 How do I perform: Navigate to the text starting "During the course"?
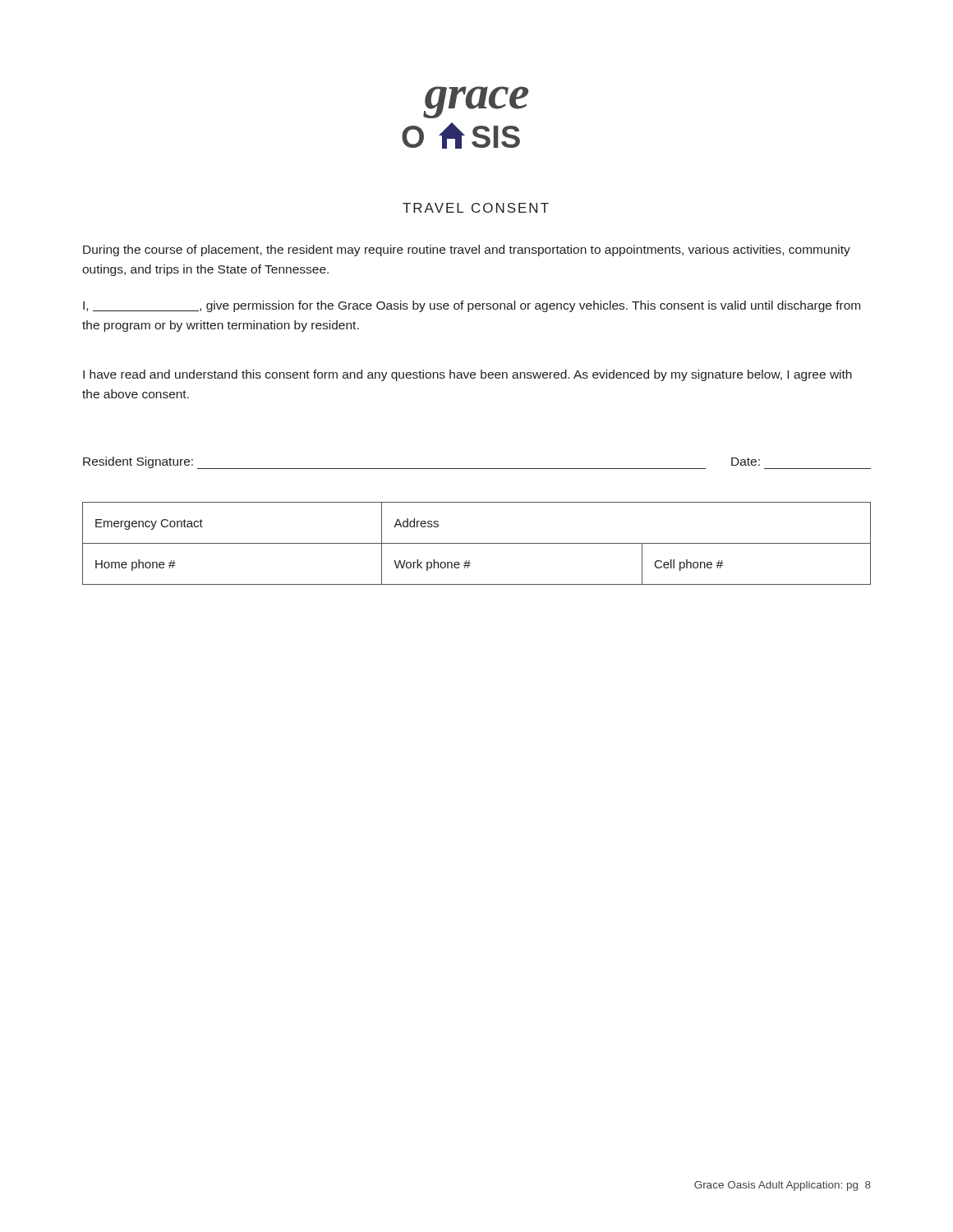tap(466, 259)
